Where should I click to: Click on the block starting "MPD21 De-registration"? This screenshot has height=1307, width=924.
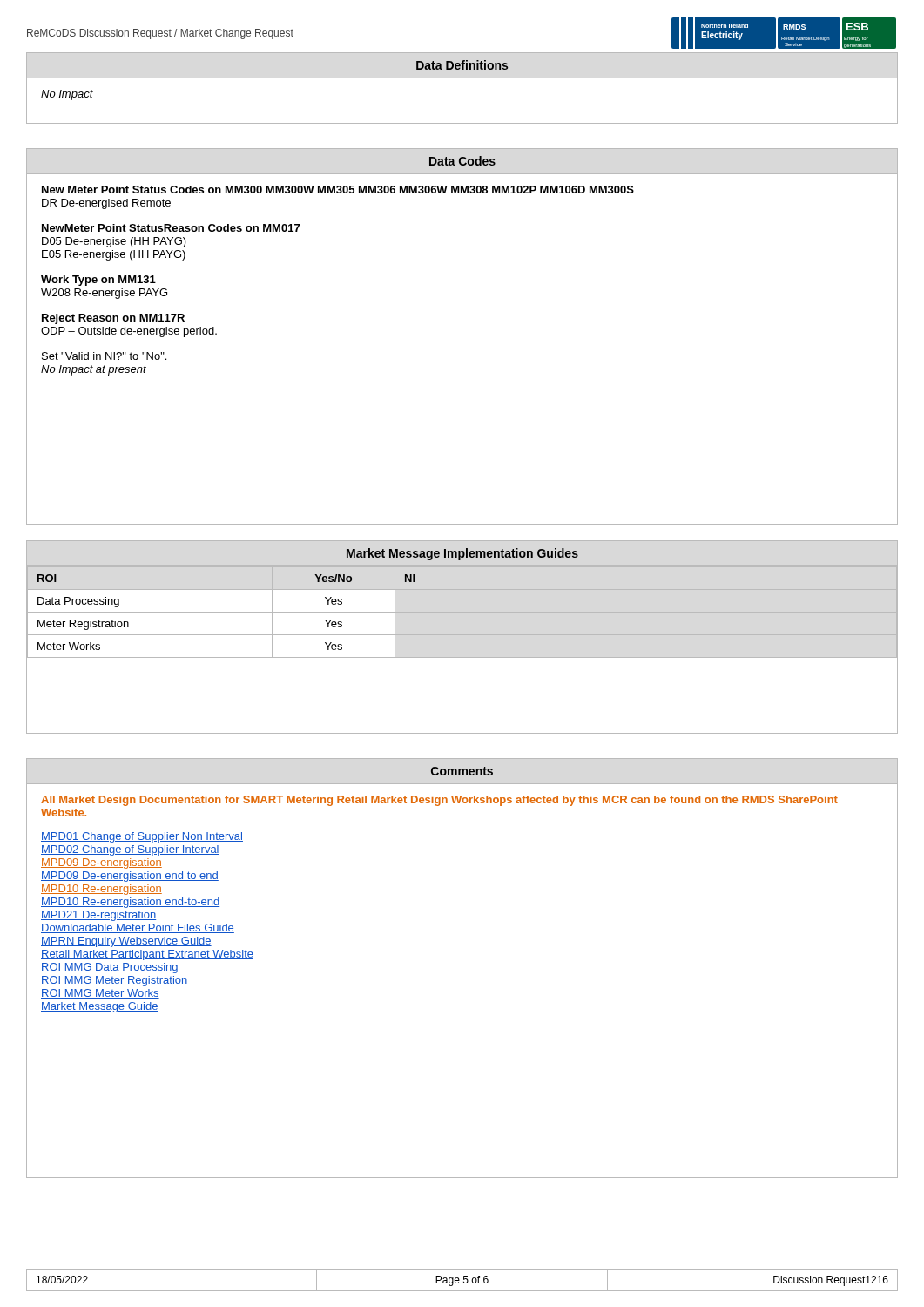click(98, 915)
